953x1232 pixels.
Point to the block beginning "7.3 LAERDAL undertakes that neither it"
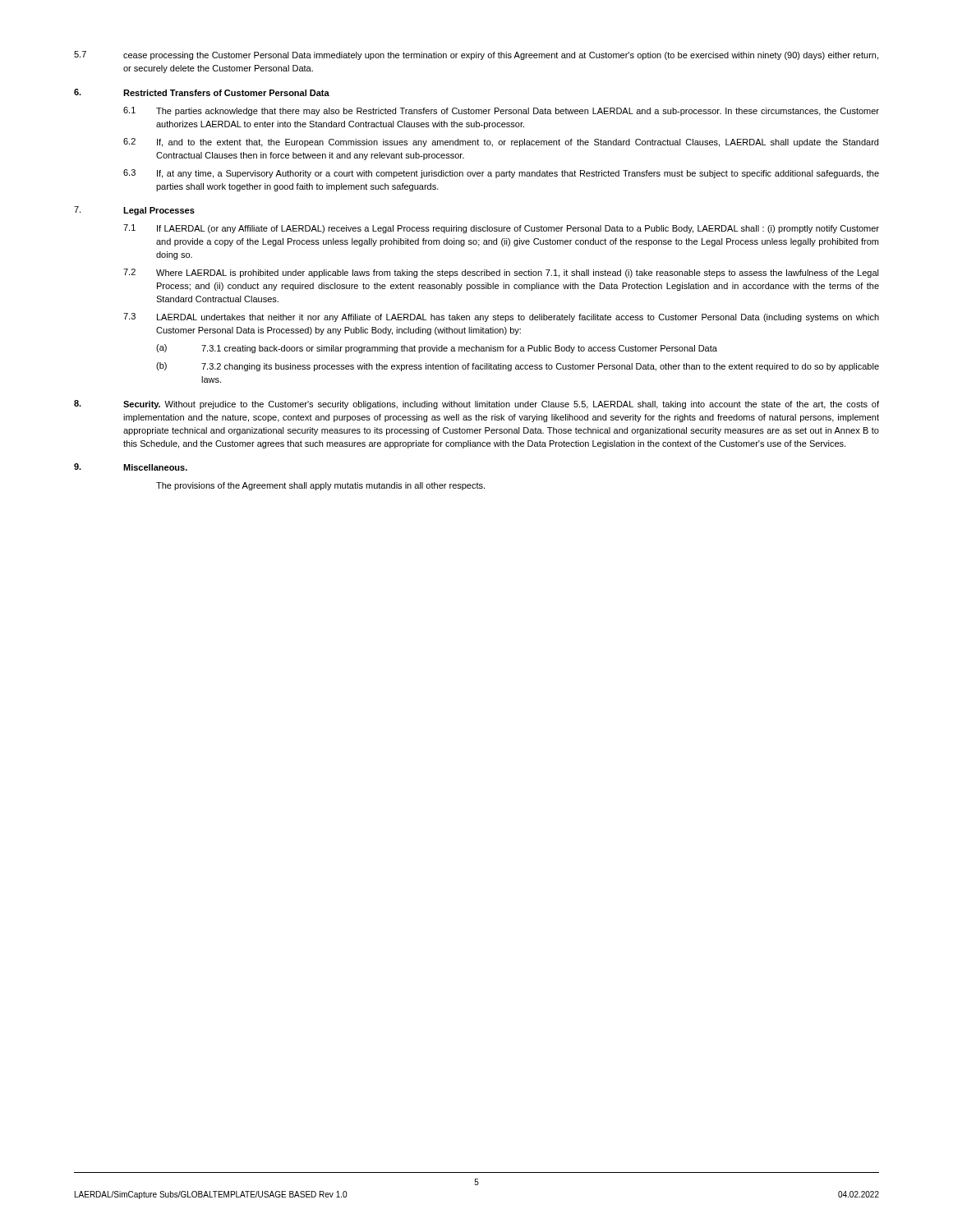pyautogui.click(x=501, y=324)
